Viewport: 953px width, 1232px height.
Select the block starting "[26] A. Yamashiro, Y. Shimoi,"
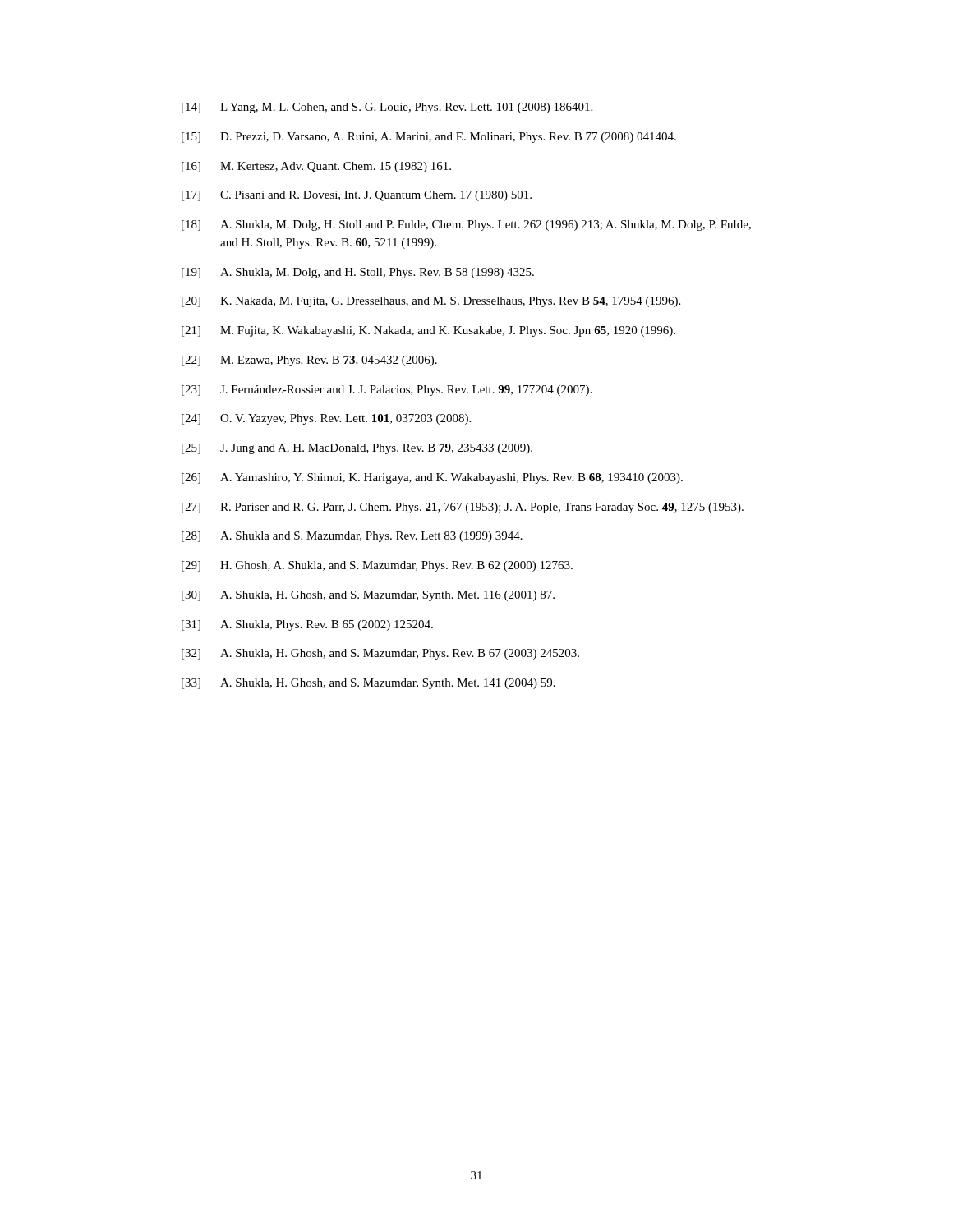tap(476, 478)
